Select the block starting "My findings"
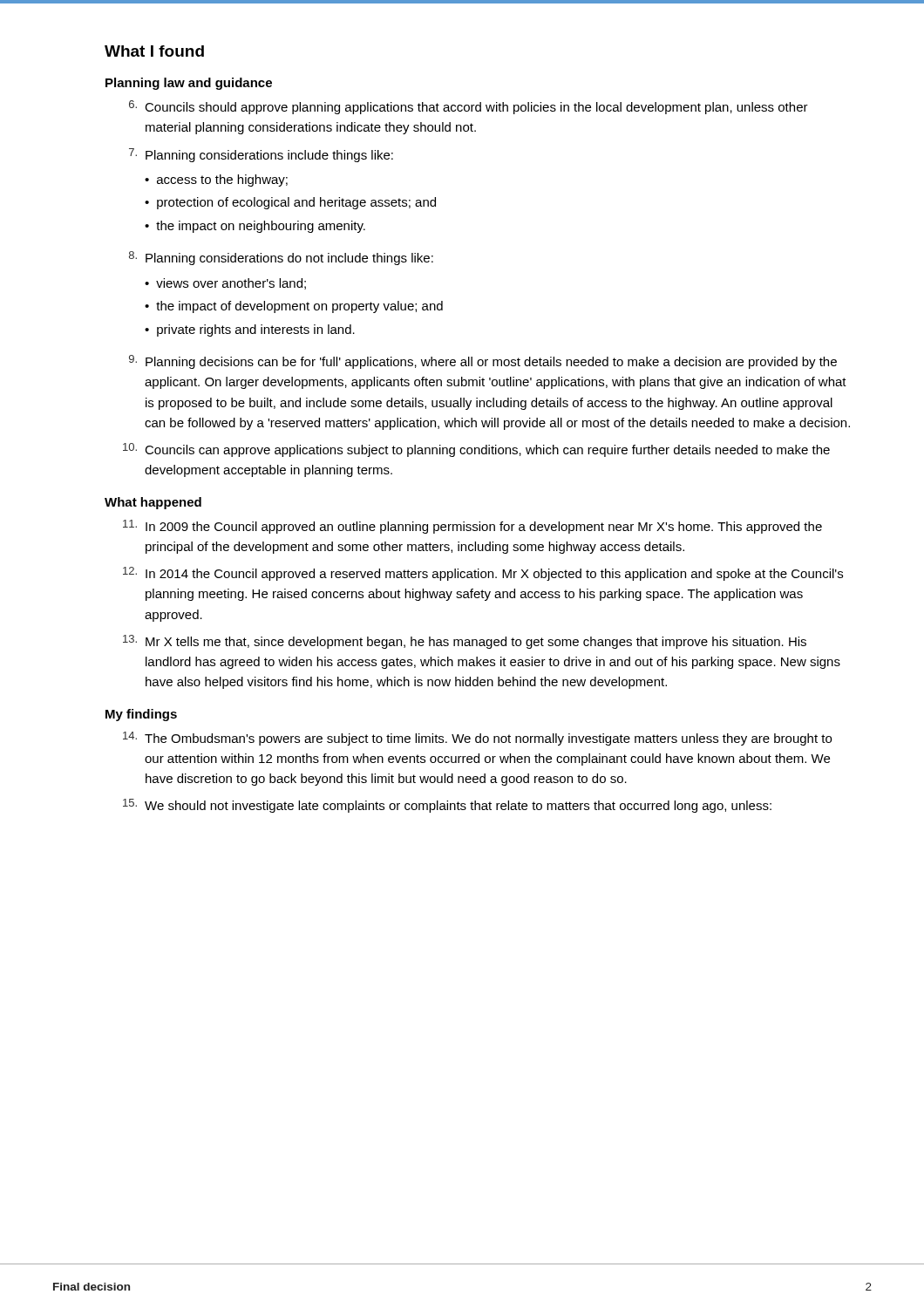The image size is (924, 1308). click(x=141, y=715)
